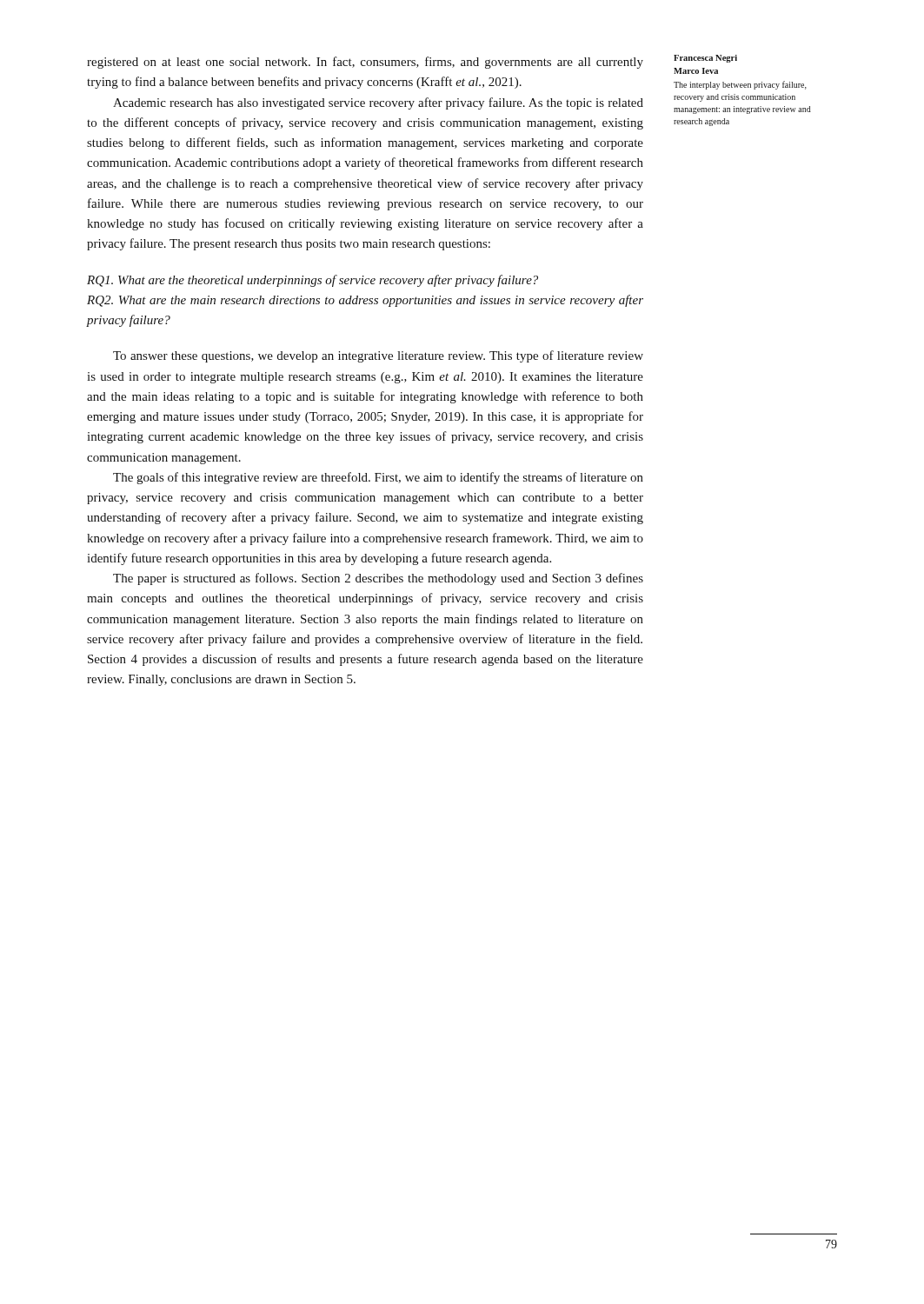Locate the block of text that opens with "registered on at"
The width and height of the screenshot is (924, 1304).
(365, 72)
